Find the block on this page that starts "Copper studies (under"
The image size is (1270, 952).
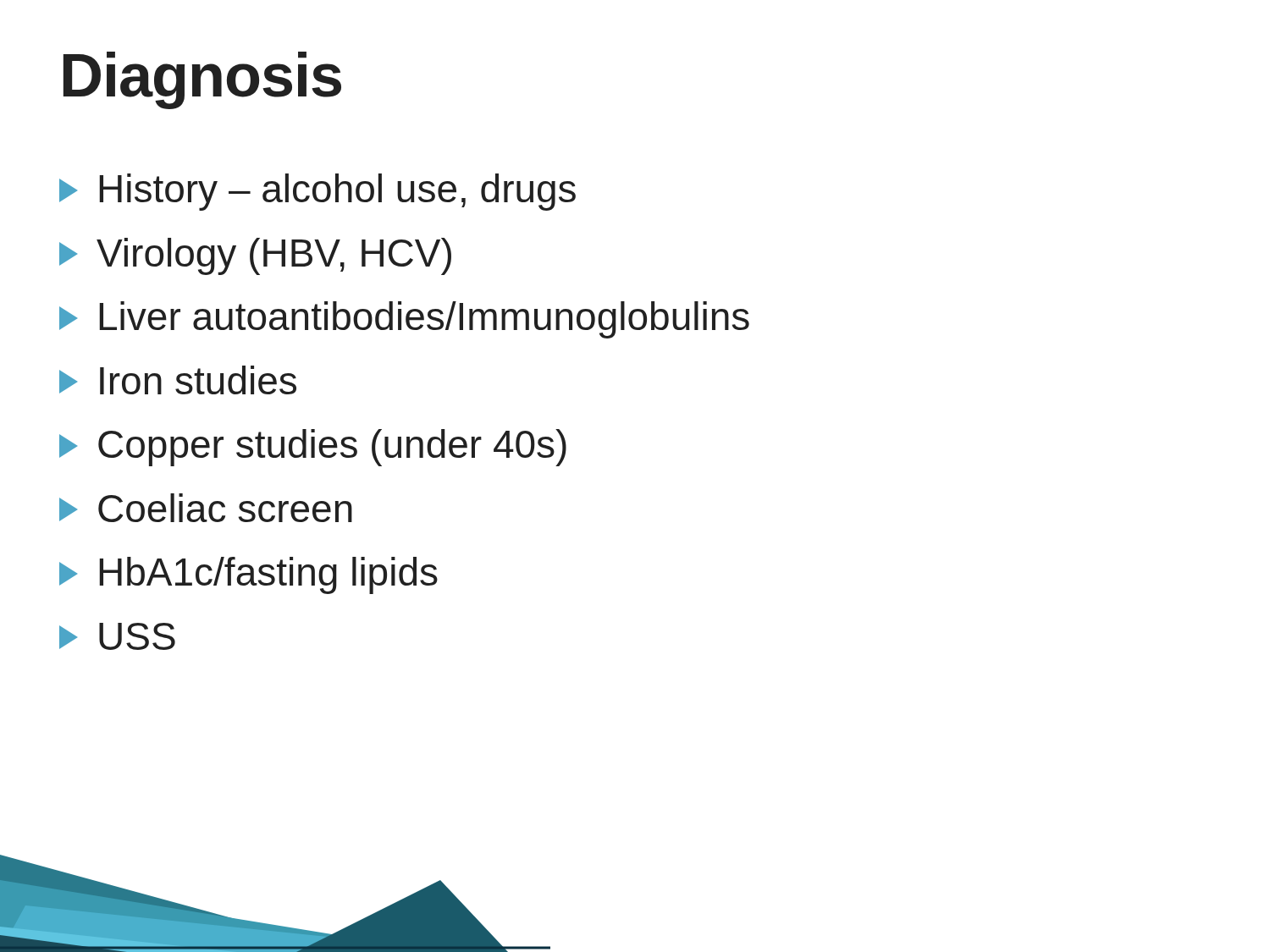pyautogui.click(x=314, y=445)
